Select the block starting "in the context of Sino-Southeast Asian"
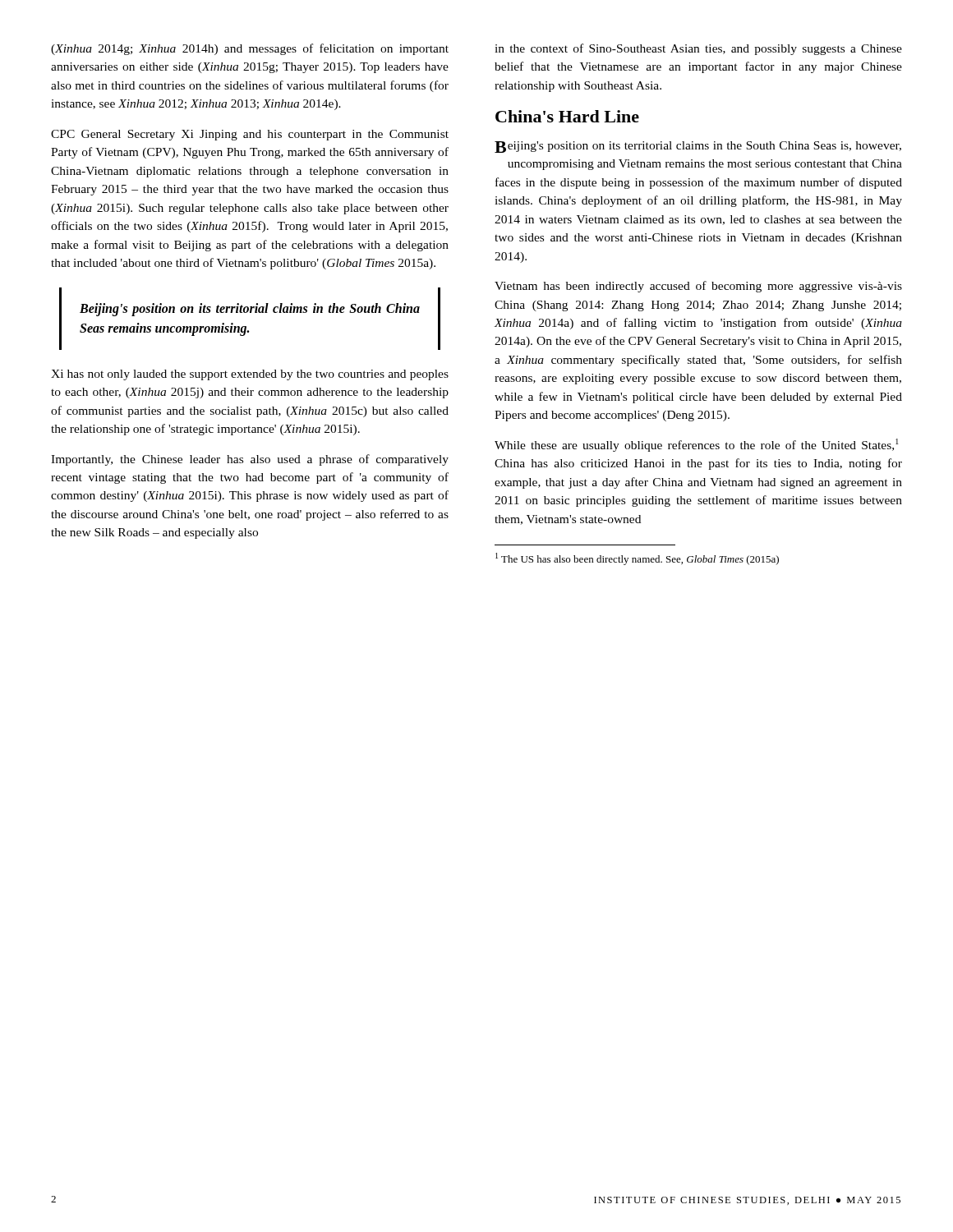953x1232 pixels. 698,67
